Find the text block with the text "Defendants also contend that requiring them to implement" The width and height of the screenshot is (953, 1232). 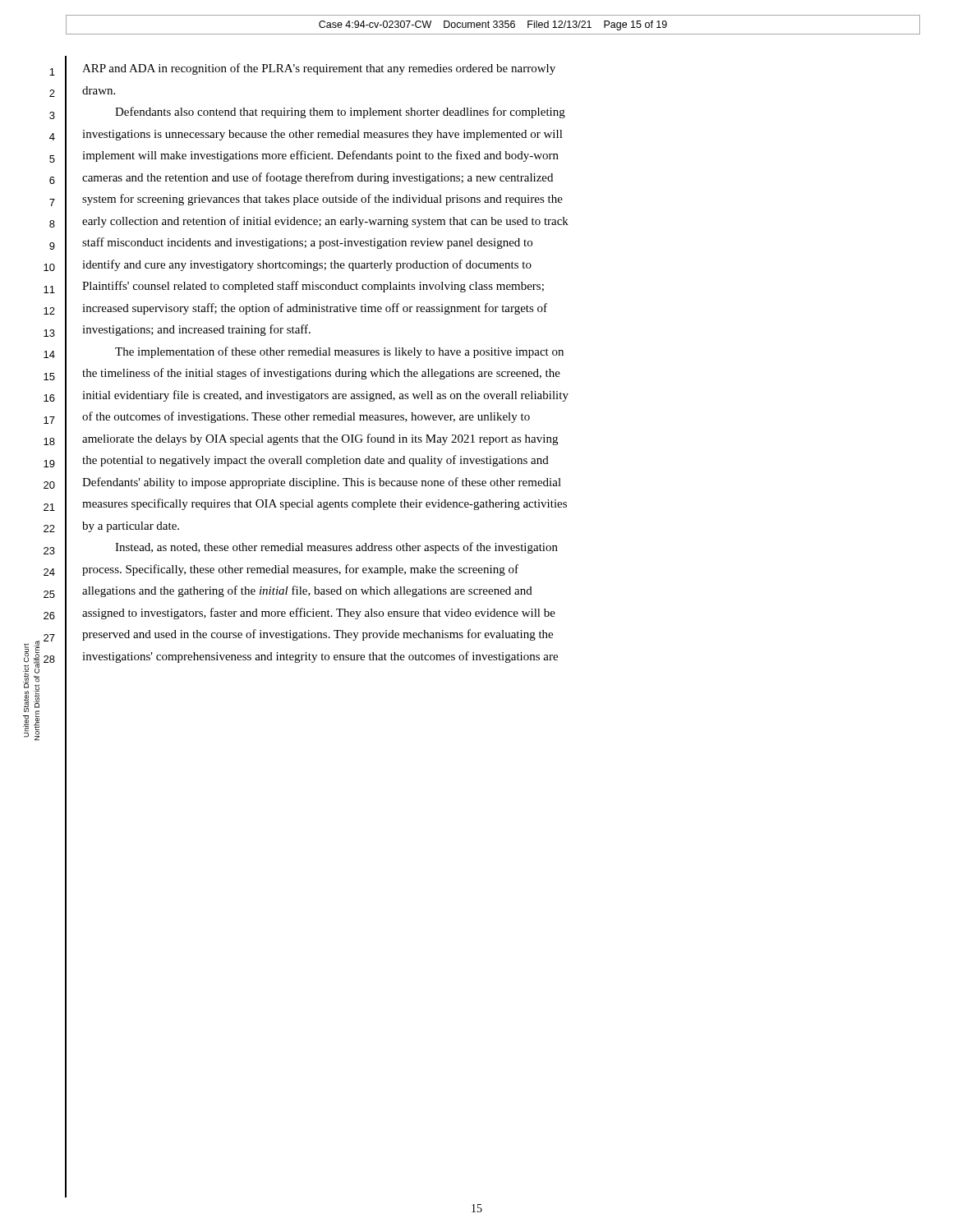pyautogui.click(x=340, y=112)
